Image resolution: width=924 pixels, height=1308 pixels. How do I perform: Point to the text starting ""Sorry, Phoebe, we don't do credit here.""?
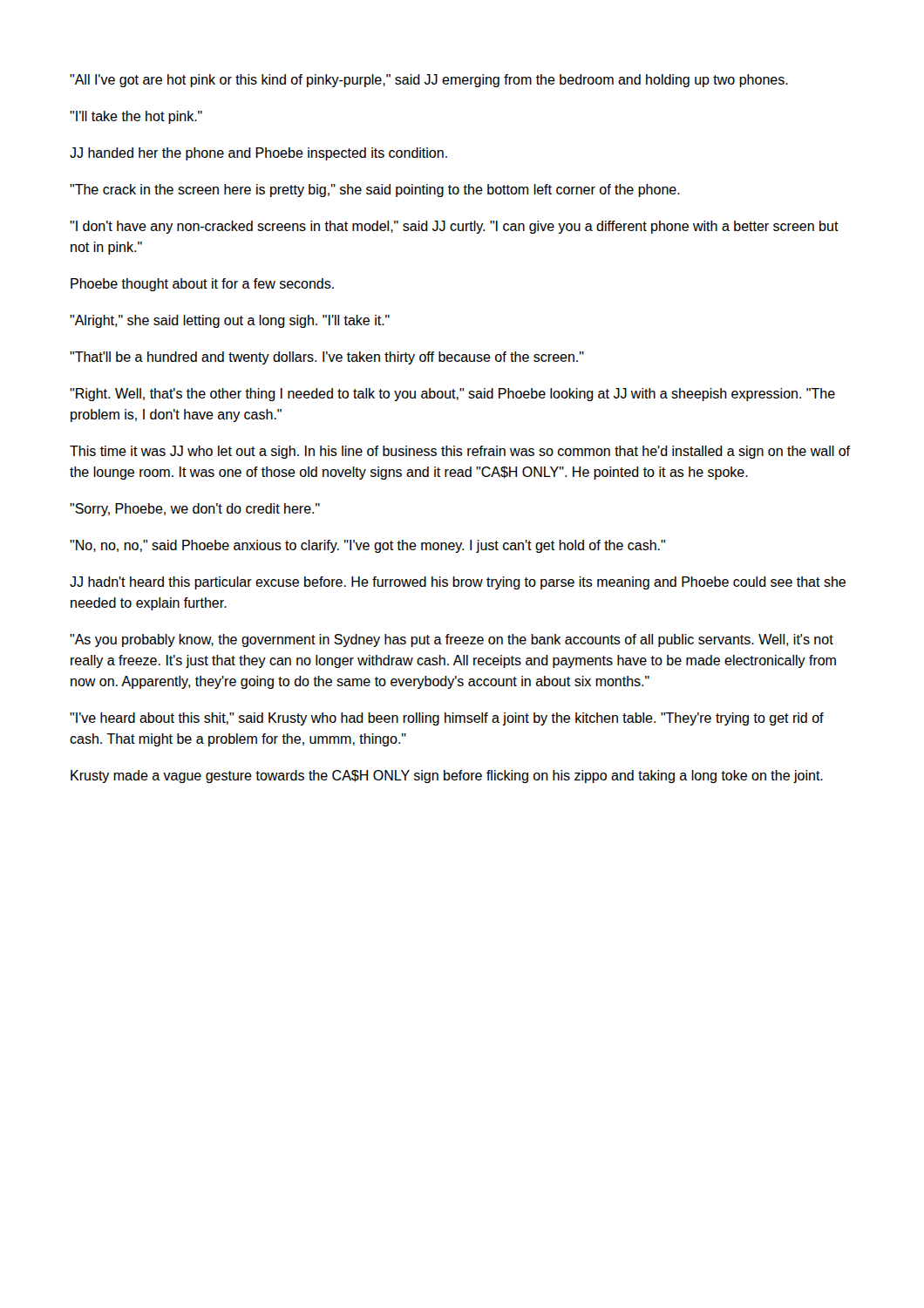(x=195, y=509)
